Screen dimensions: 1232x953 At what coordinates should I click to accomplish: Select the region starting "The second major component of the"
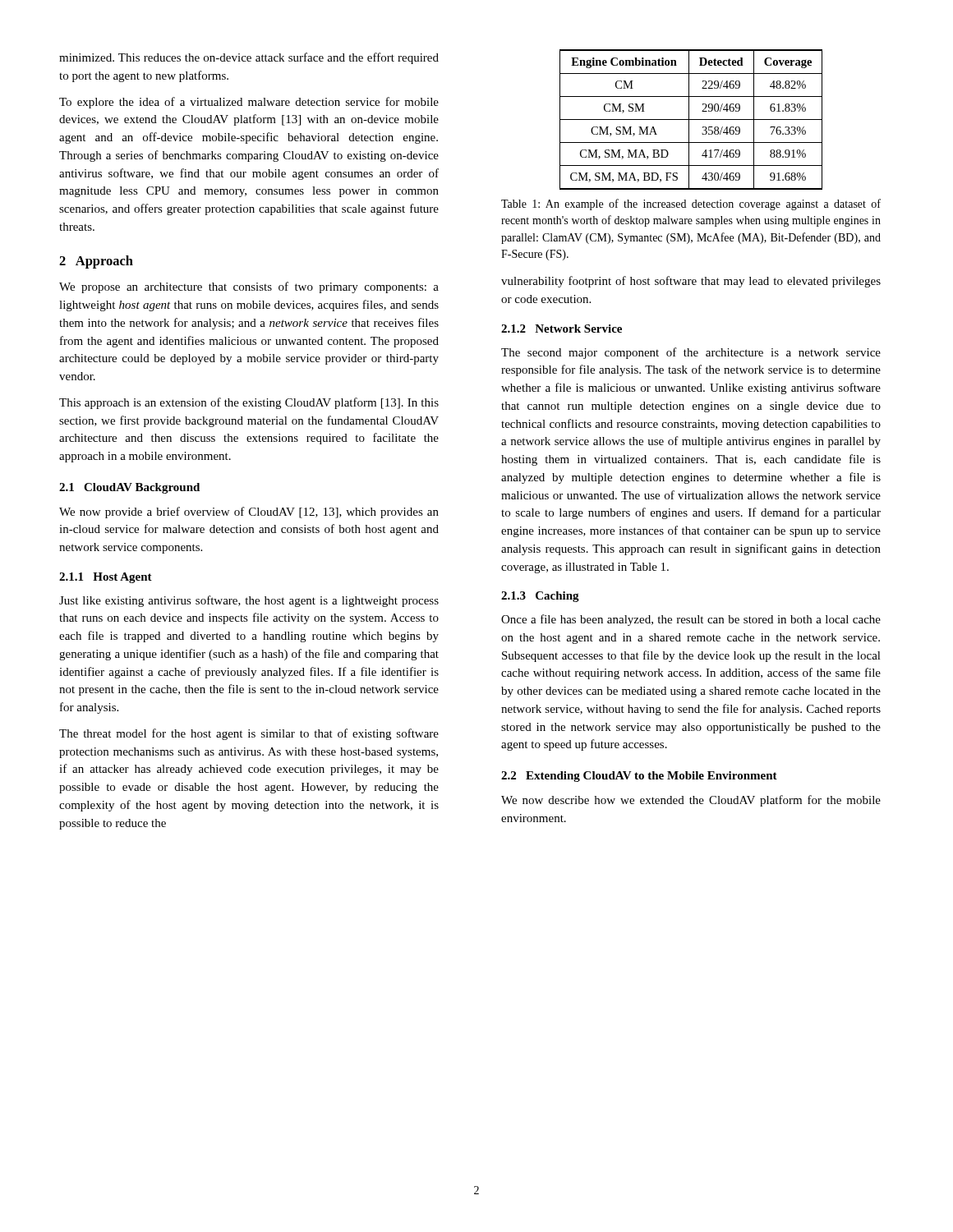click(x=691, y=460)
